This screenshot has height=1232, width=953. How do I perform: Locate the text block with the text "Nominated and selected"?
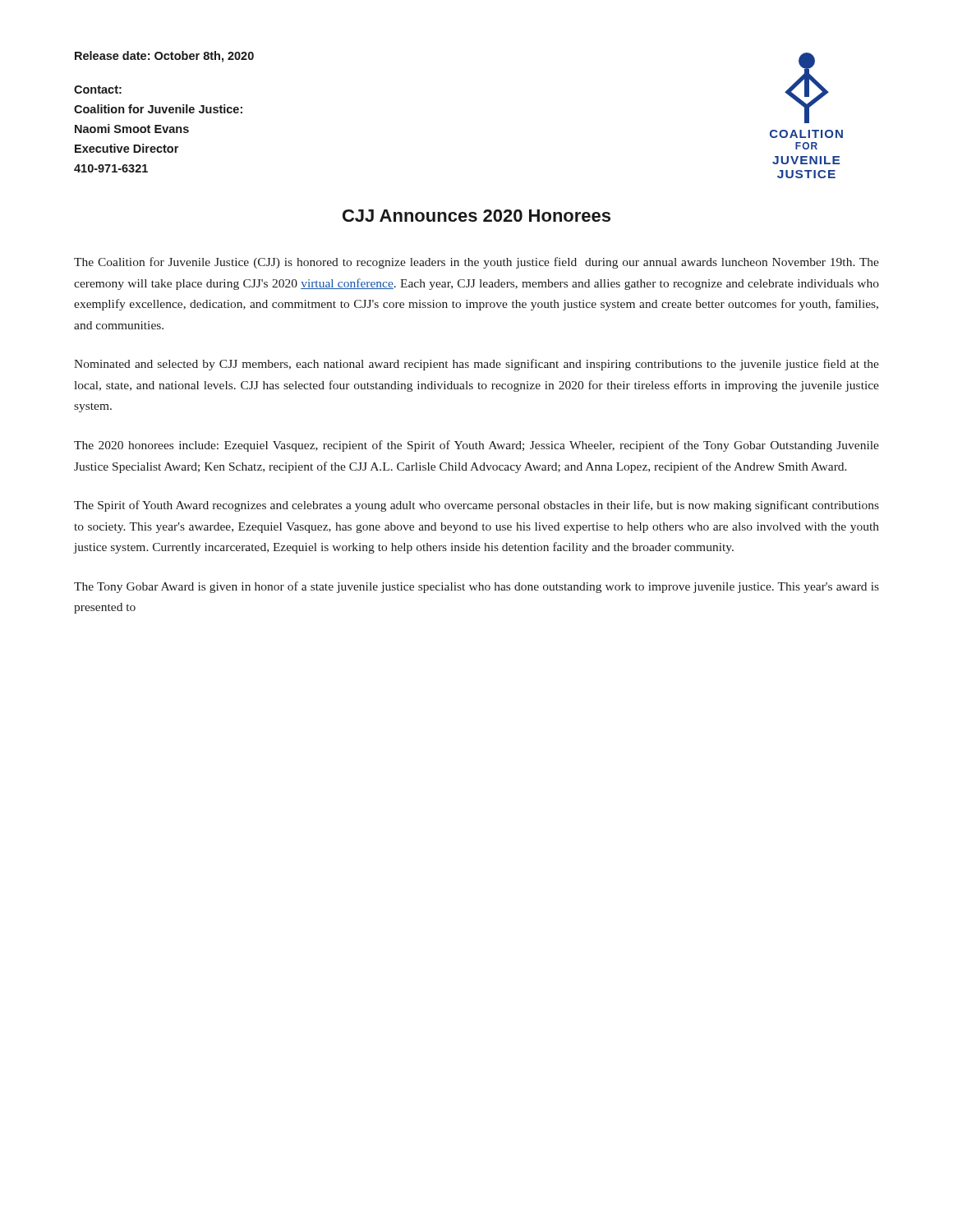pos(476,385)
